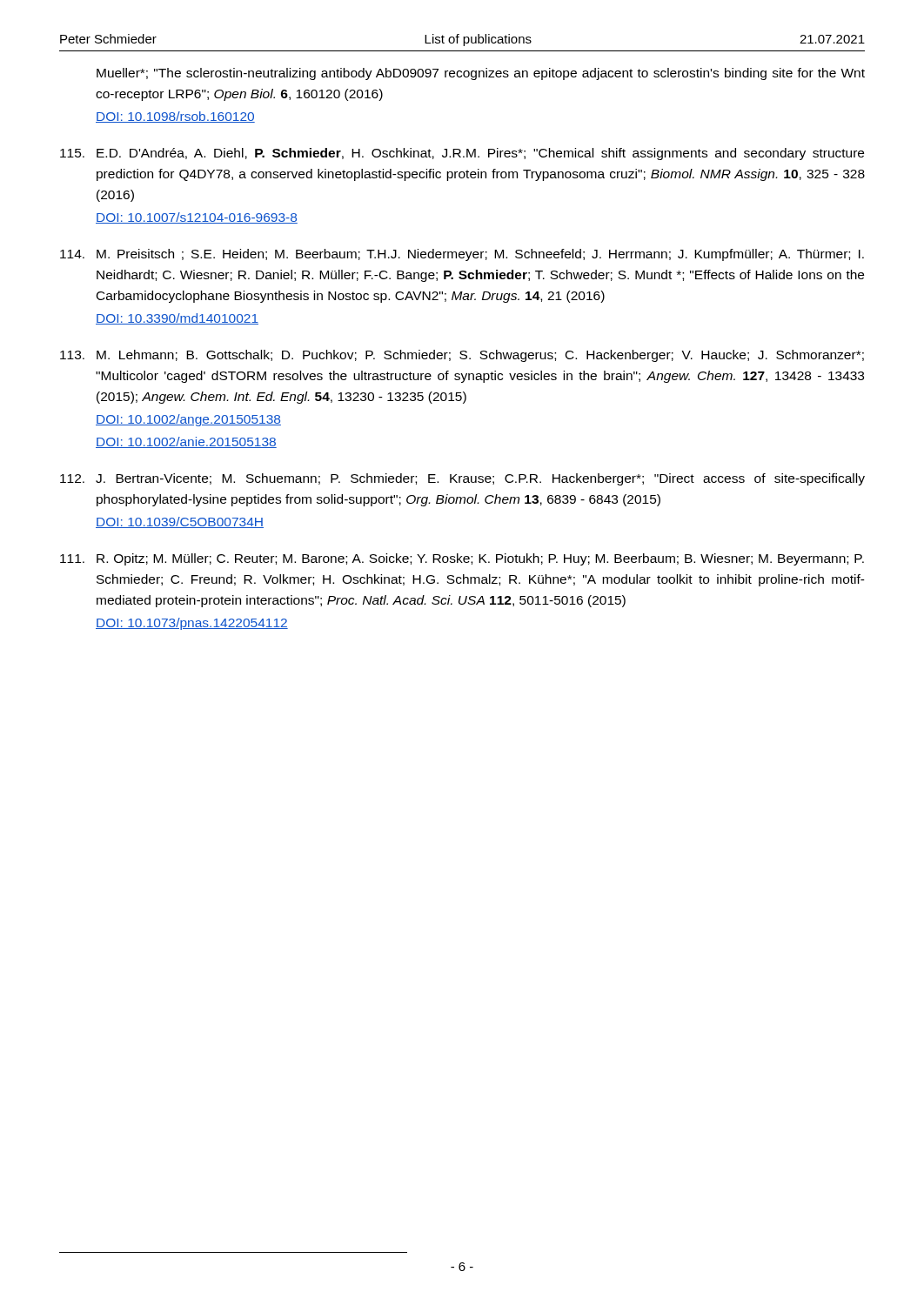Where is the passage that starts "112. J. Bertran-Vicente; M. Schuemann; P. Schmieder;"?
924x1305 pixels.
coord(462,500)
